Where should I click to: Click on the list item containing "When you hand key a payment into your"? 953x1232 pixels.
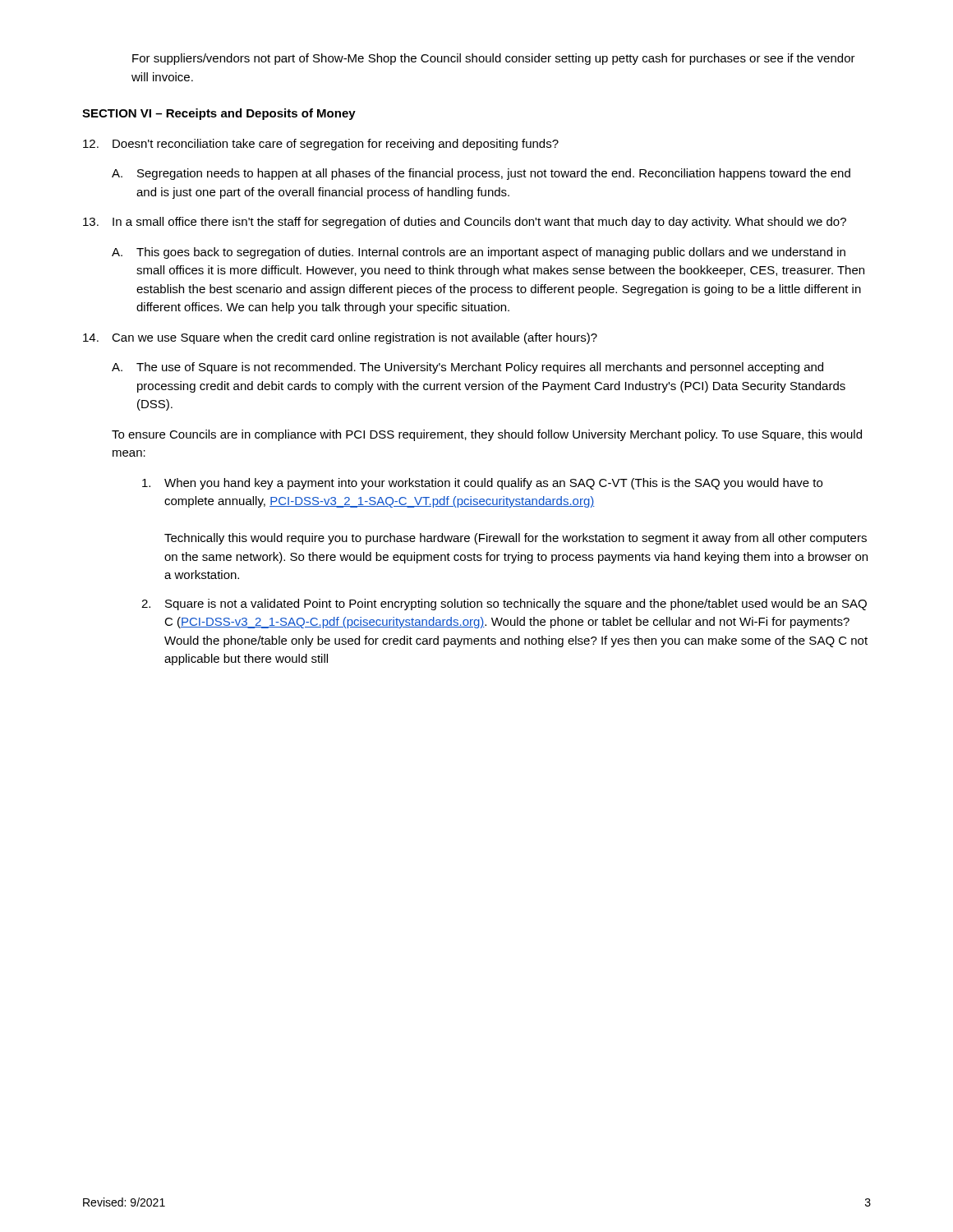click(x=506, y=529)
